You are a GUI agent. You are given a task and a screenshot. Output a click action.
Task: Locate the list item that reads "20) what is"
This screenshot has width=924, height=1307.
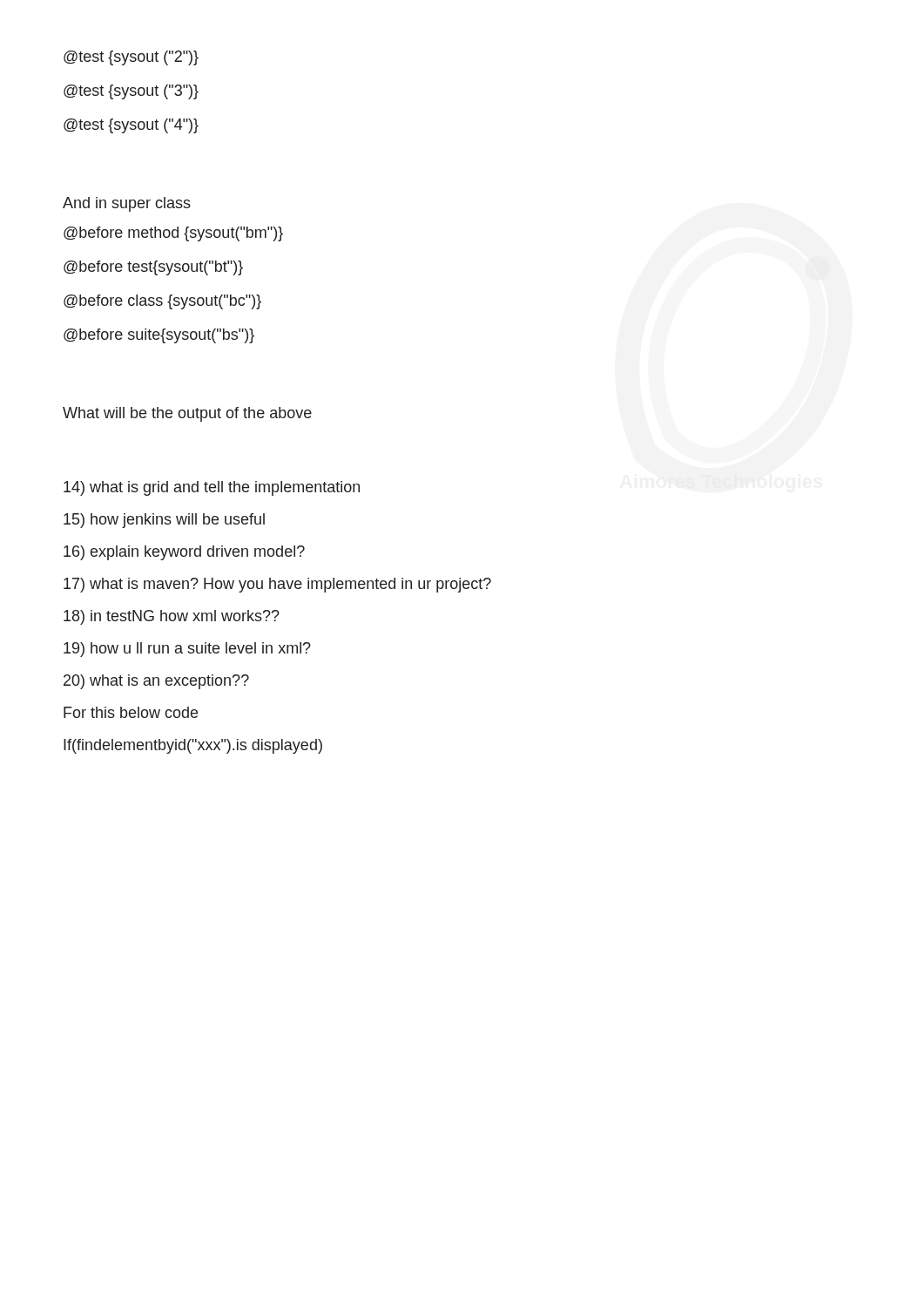(156, 680)
